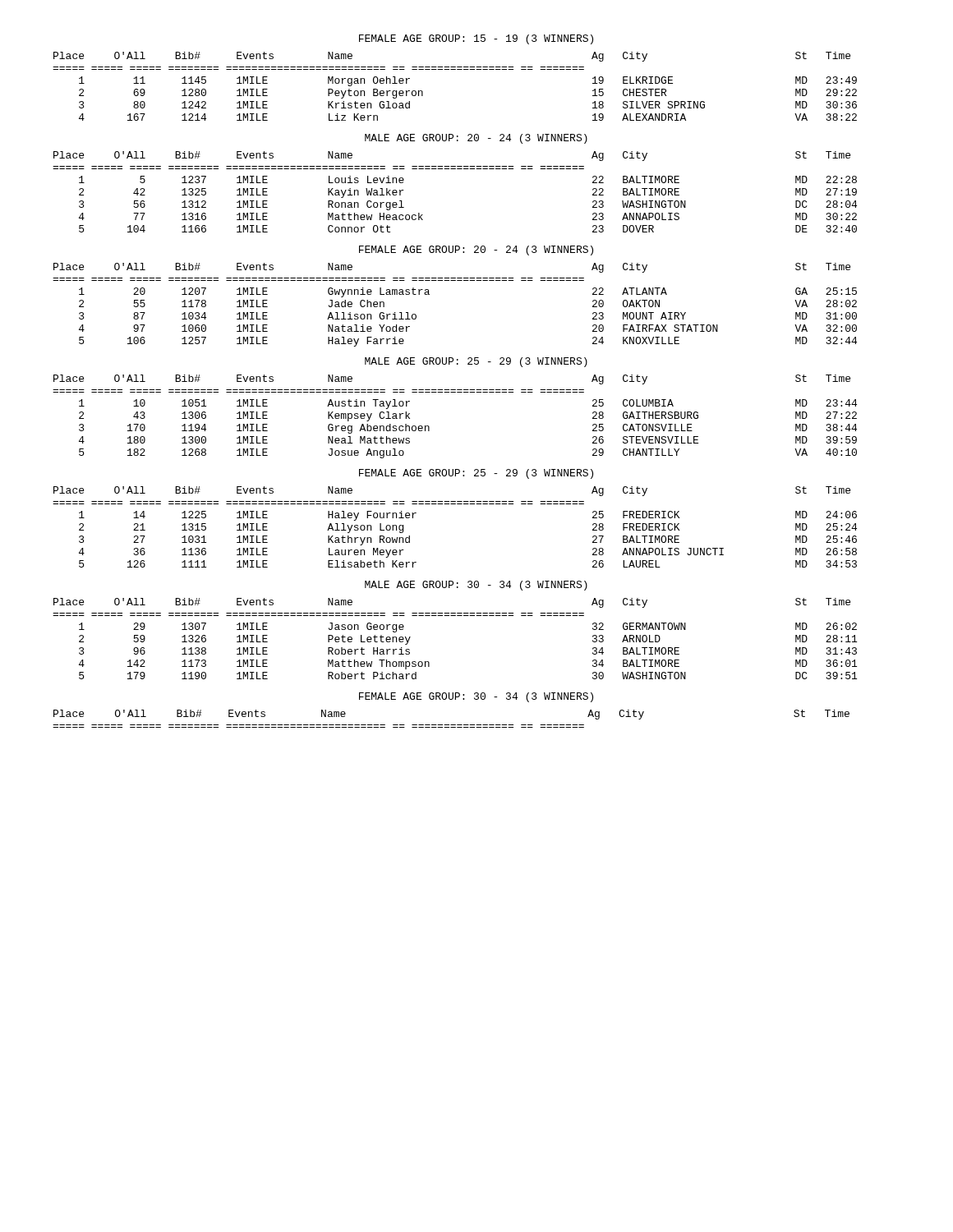
Task: Where does it say "FEMALE AGE GROUP: 25 - 29 (3 WINNERS)"?
Action: [476, 473]
